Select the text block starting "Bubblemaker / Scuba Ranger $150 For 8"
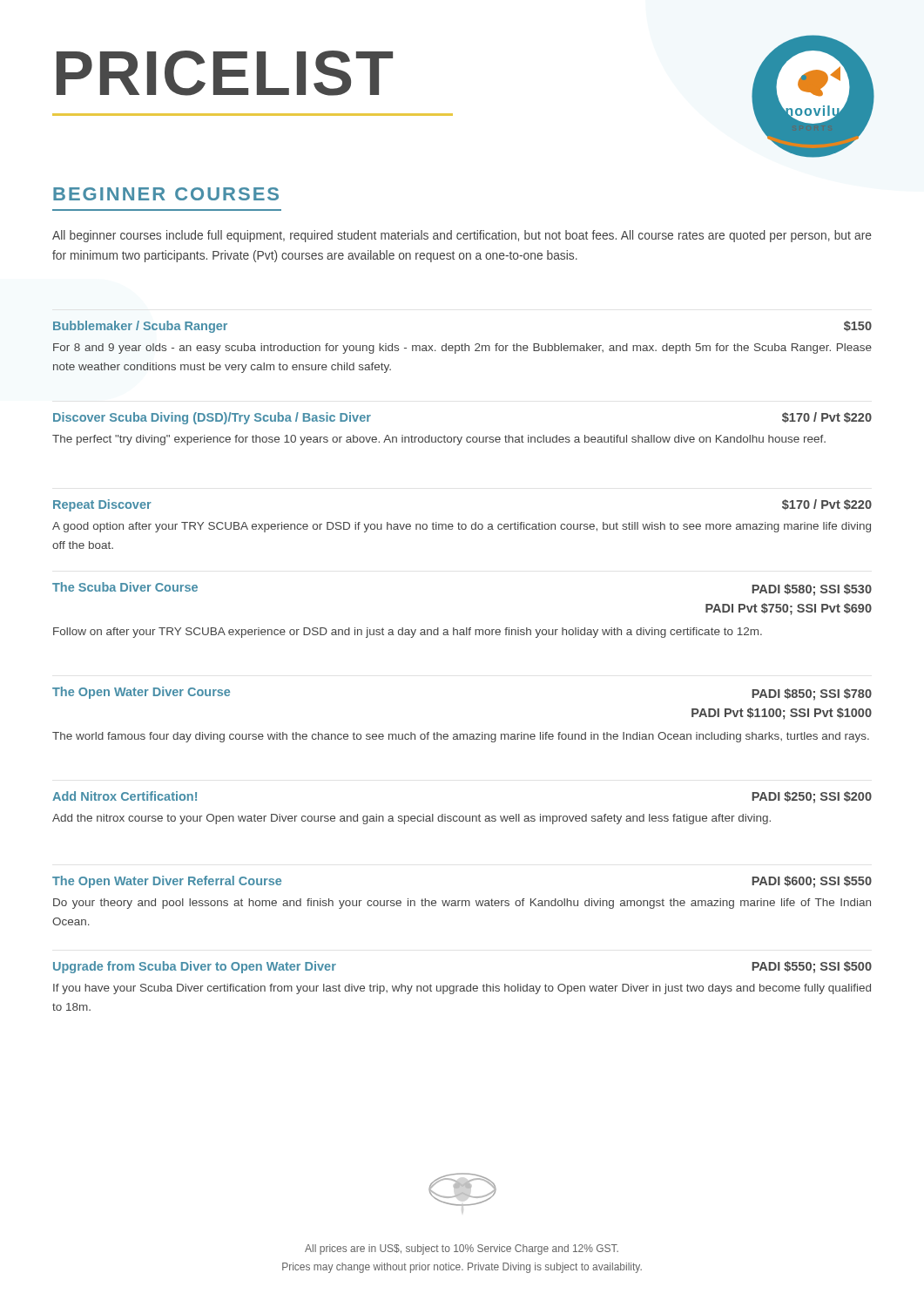 462,343
